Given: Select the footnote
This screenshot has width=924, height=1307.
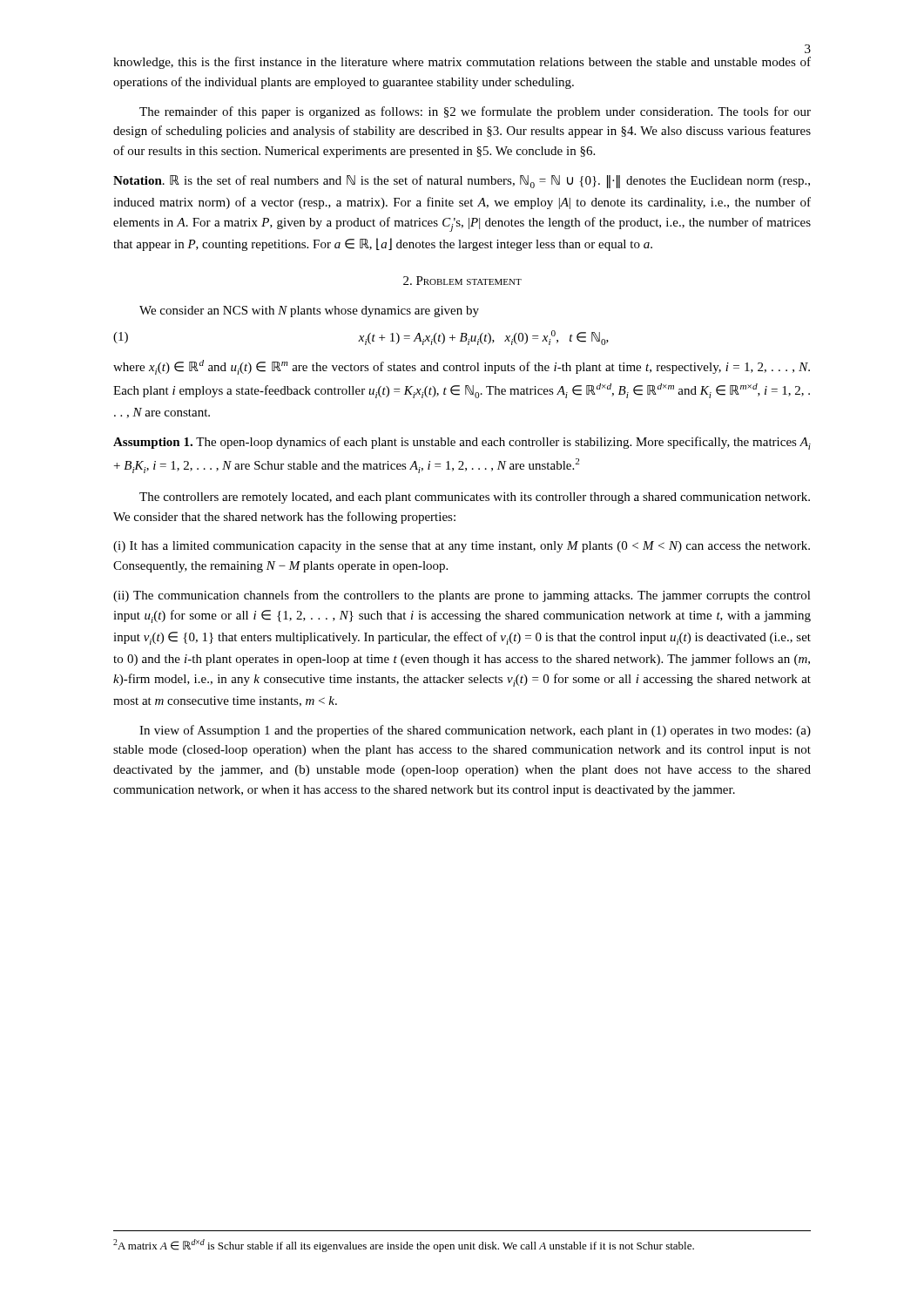Looking at the screenshot, I should [404, 1245].
